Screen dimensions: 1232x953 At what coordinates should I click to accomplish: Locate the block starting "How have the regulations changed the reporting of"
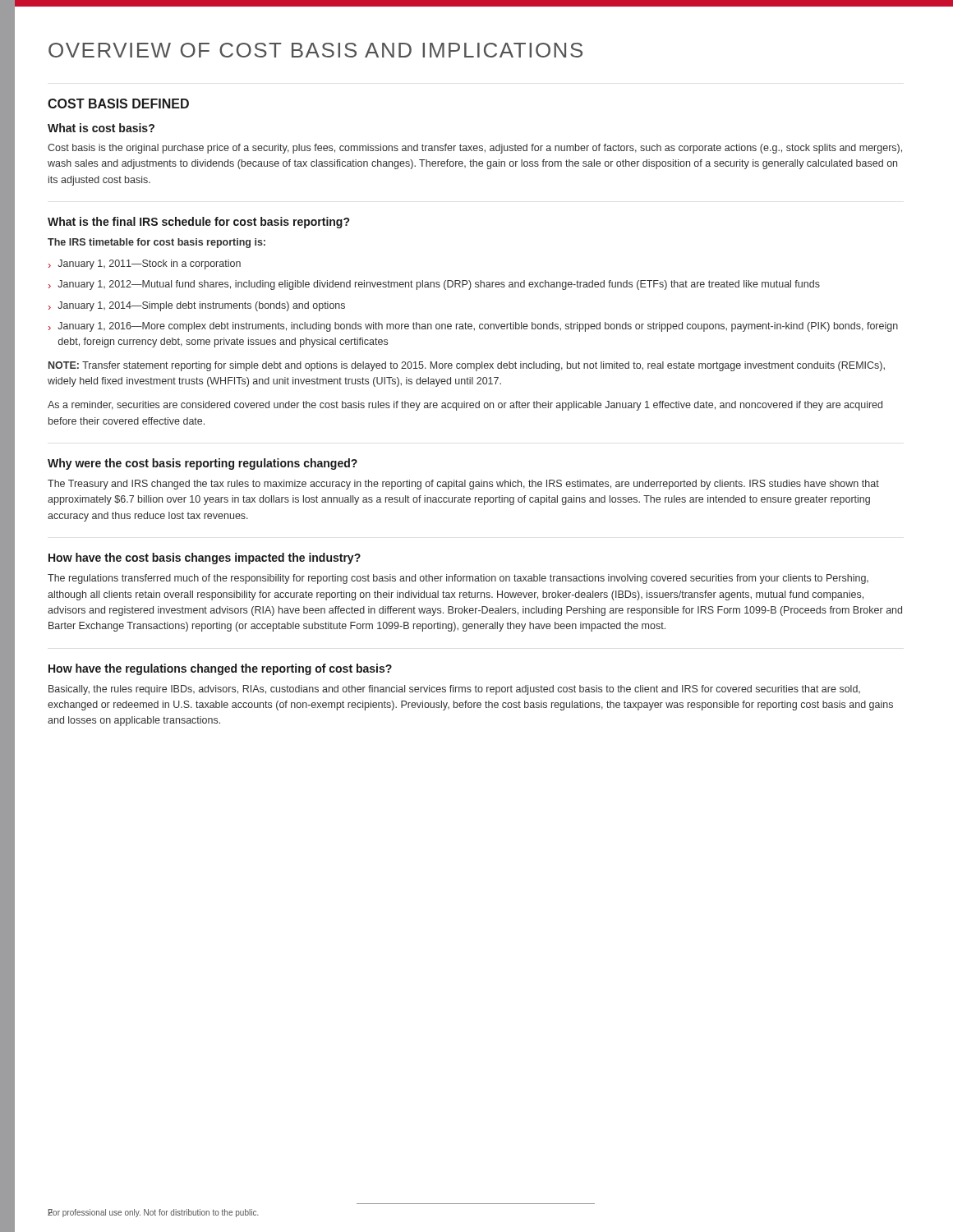click(x=220, y=668)
